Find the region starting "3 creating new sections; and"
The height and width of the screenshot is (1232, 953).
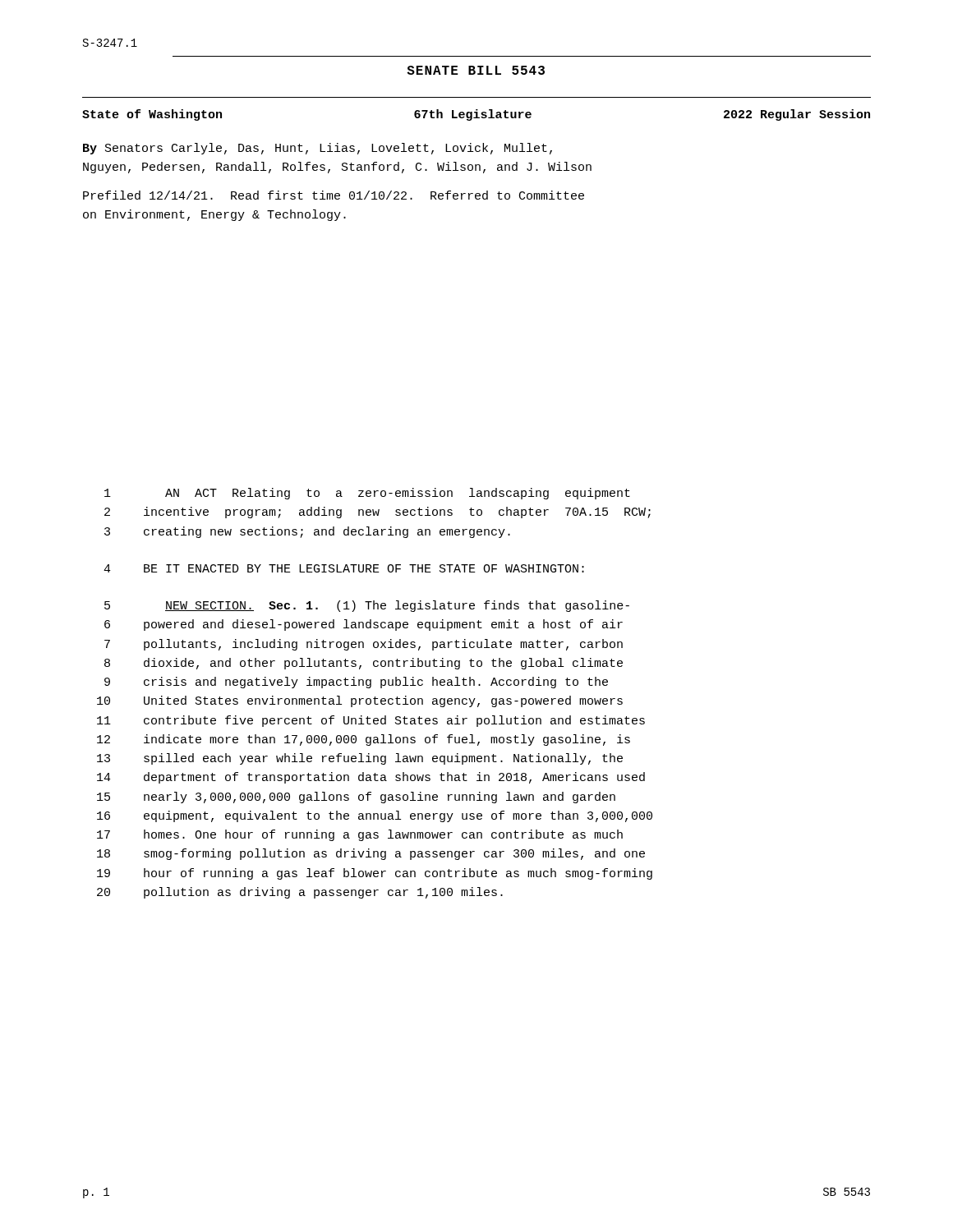click(x=476, y=532)
